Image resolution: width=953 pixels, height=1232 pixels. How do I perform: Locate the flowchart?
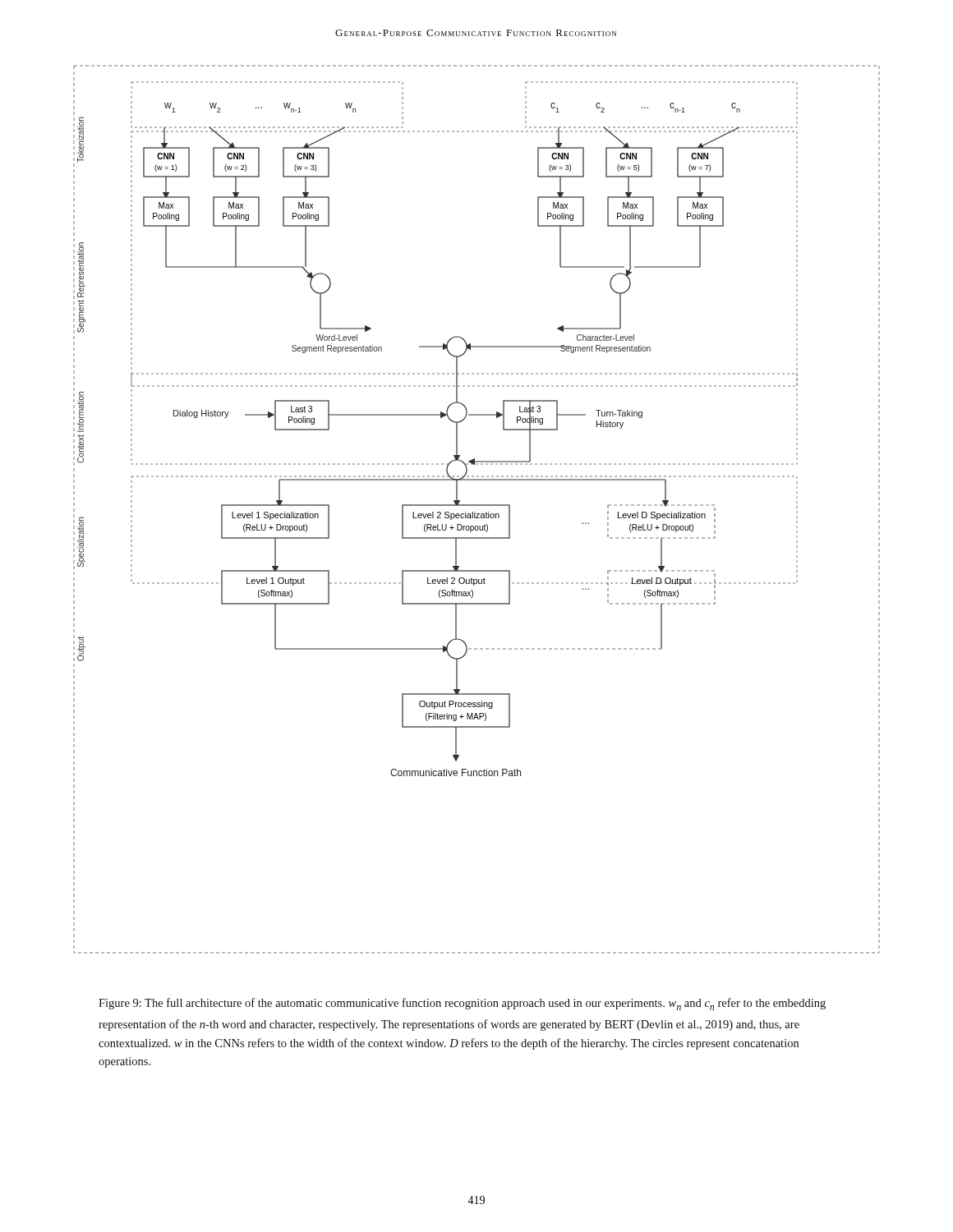476,522
